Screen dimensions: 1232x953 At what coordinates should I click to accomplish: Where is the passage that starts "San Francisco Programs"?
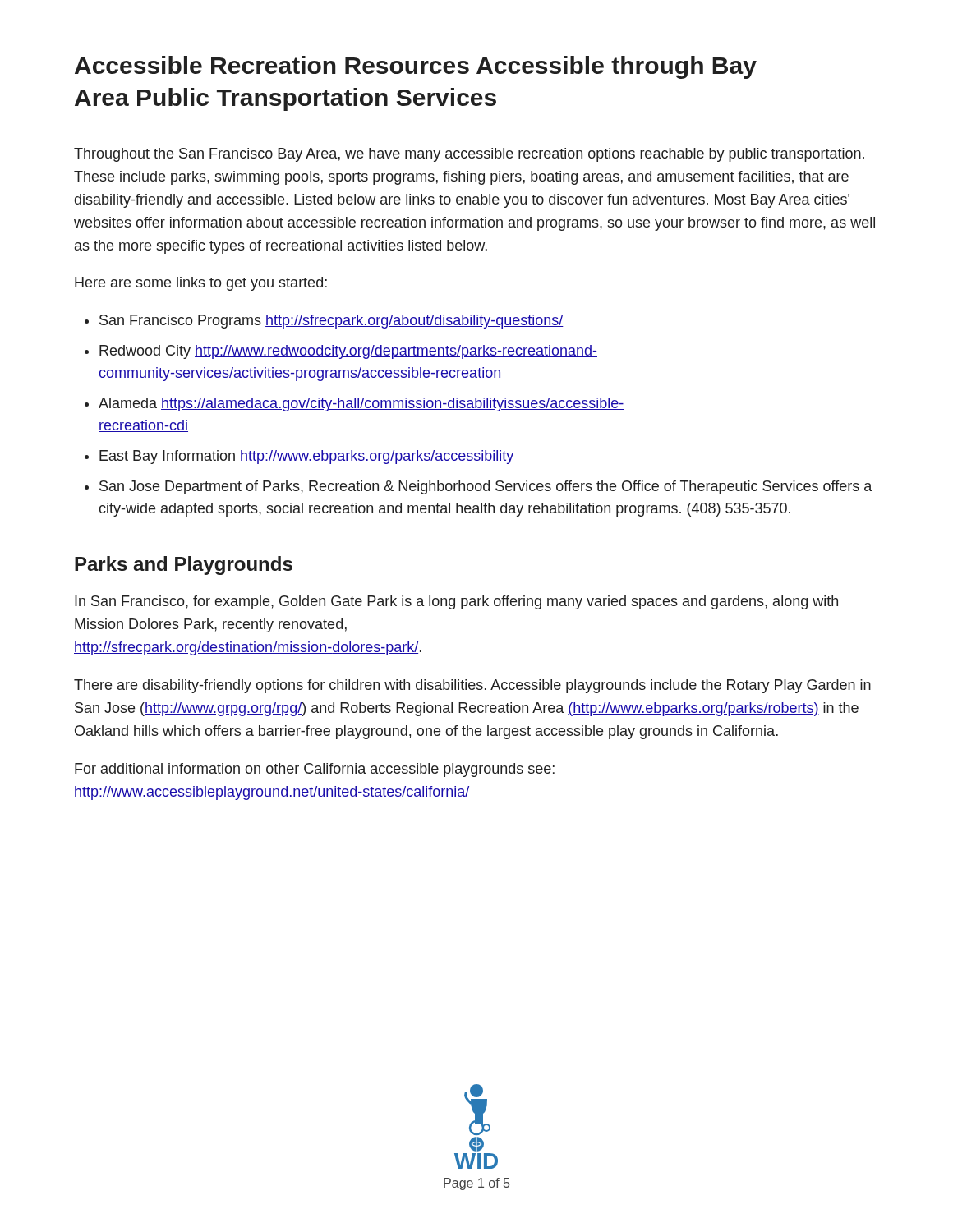point(331,321)
